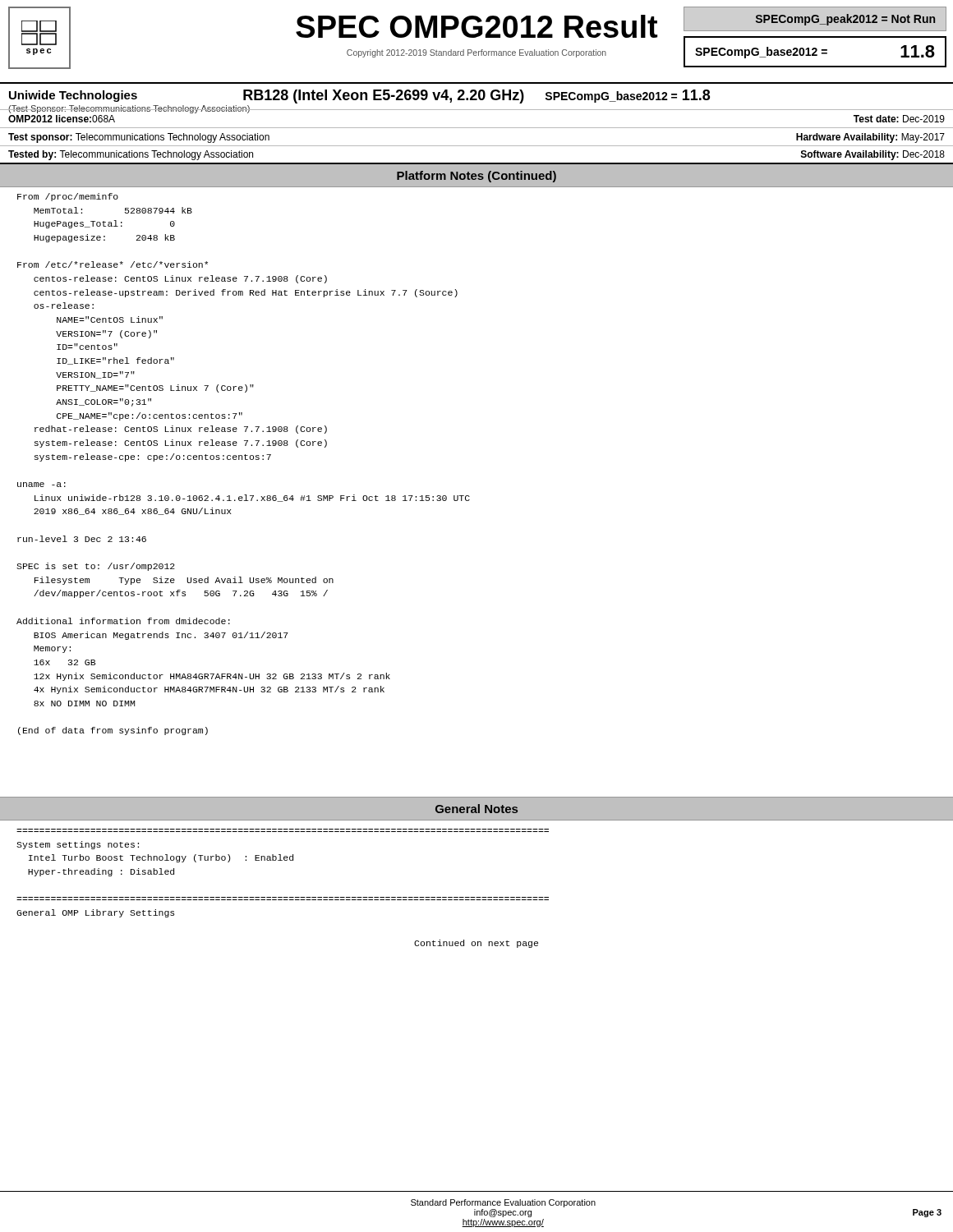This screenshot has width=953, height=1232.
Task: Locate the text "General Notes"
Action: pos(476,809)
